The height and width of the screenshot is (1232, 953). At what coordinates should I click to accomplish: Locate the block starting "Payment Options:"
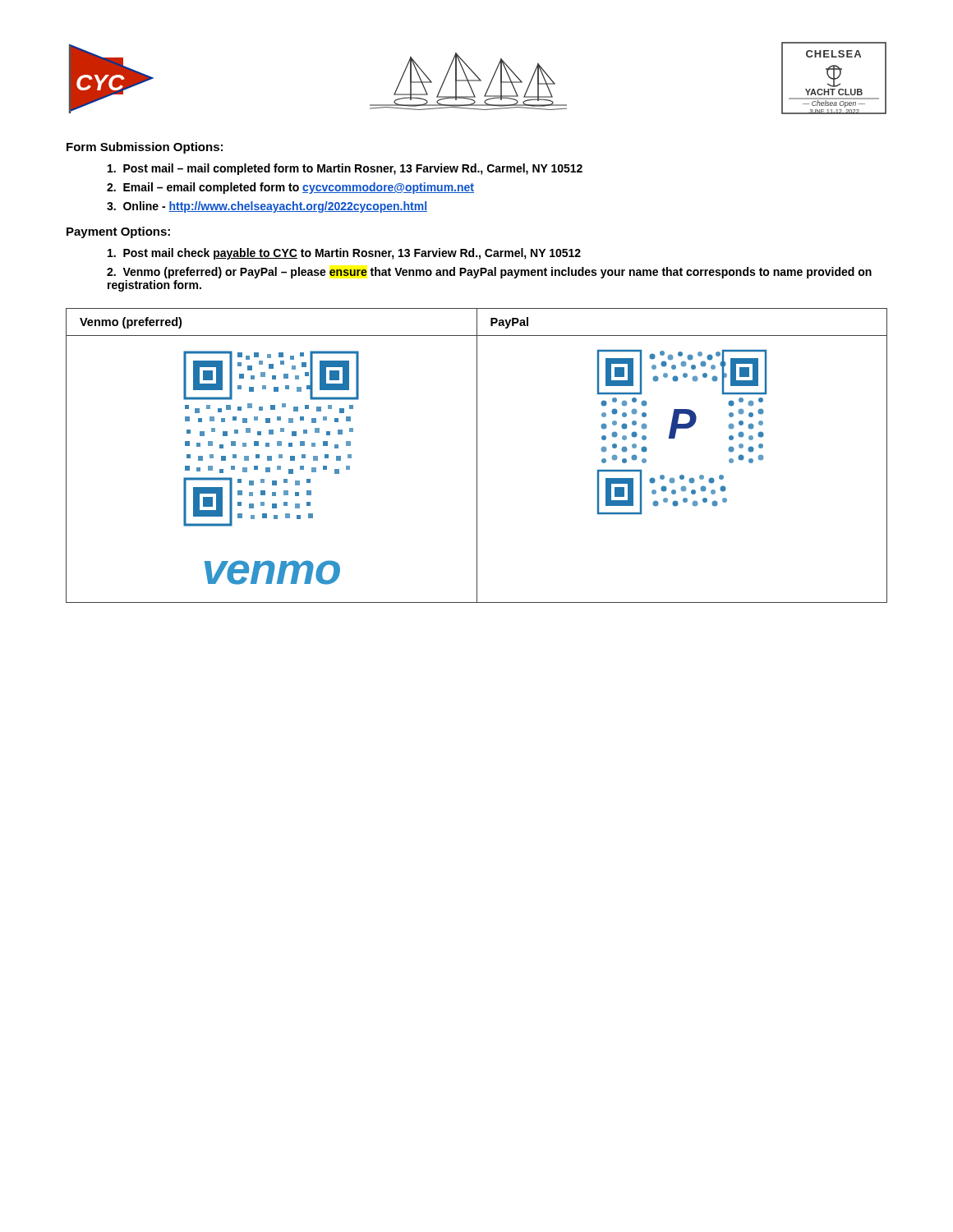pos(118,231)
